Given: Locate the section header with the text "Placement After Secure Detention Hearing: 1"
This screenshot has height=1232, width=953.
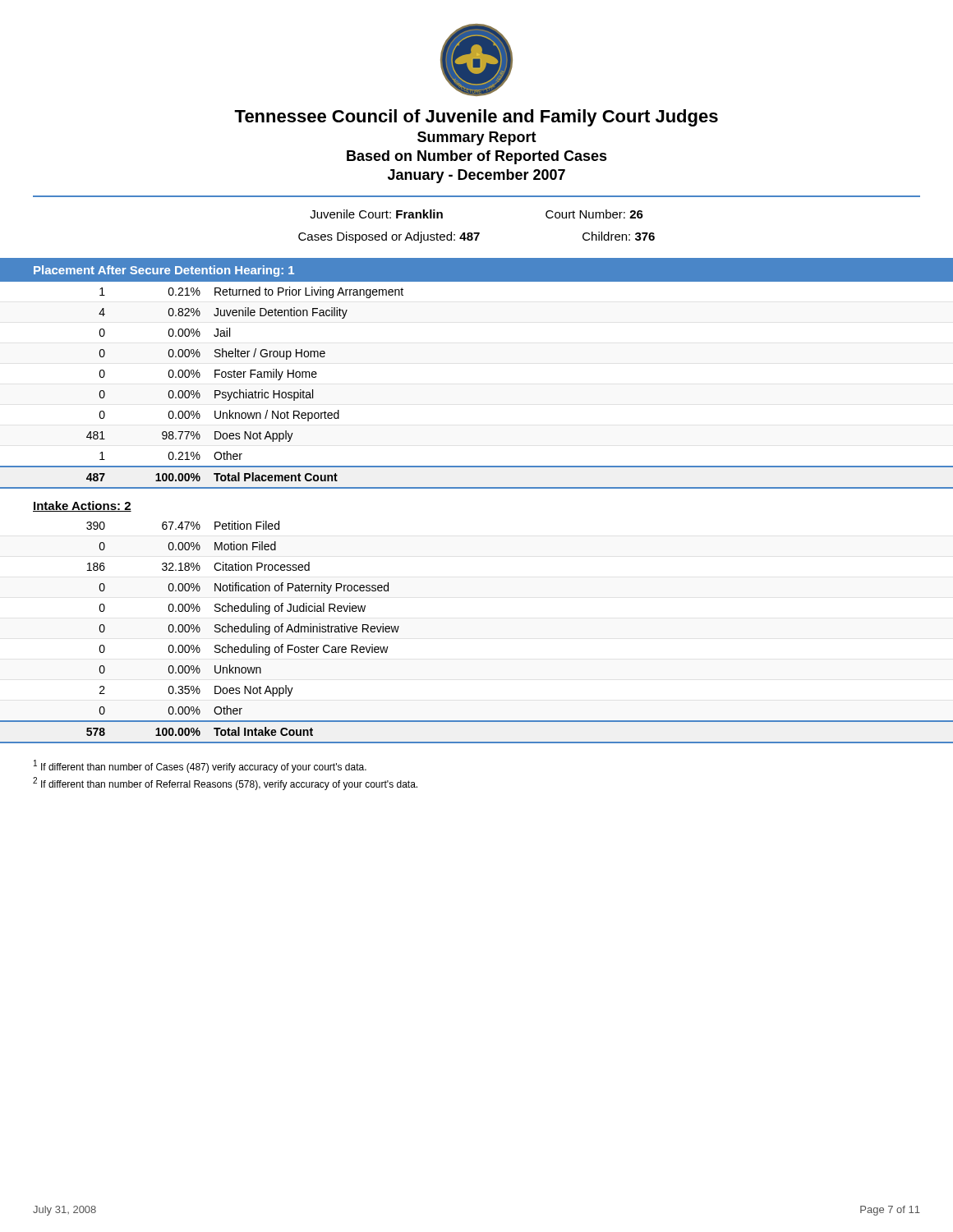Looking at the screenshot, I should [164, 270].
